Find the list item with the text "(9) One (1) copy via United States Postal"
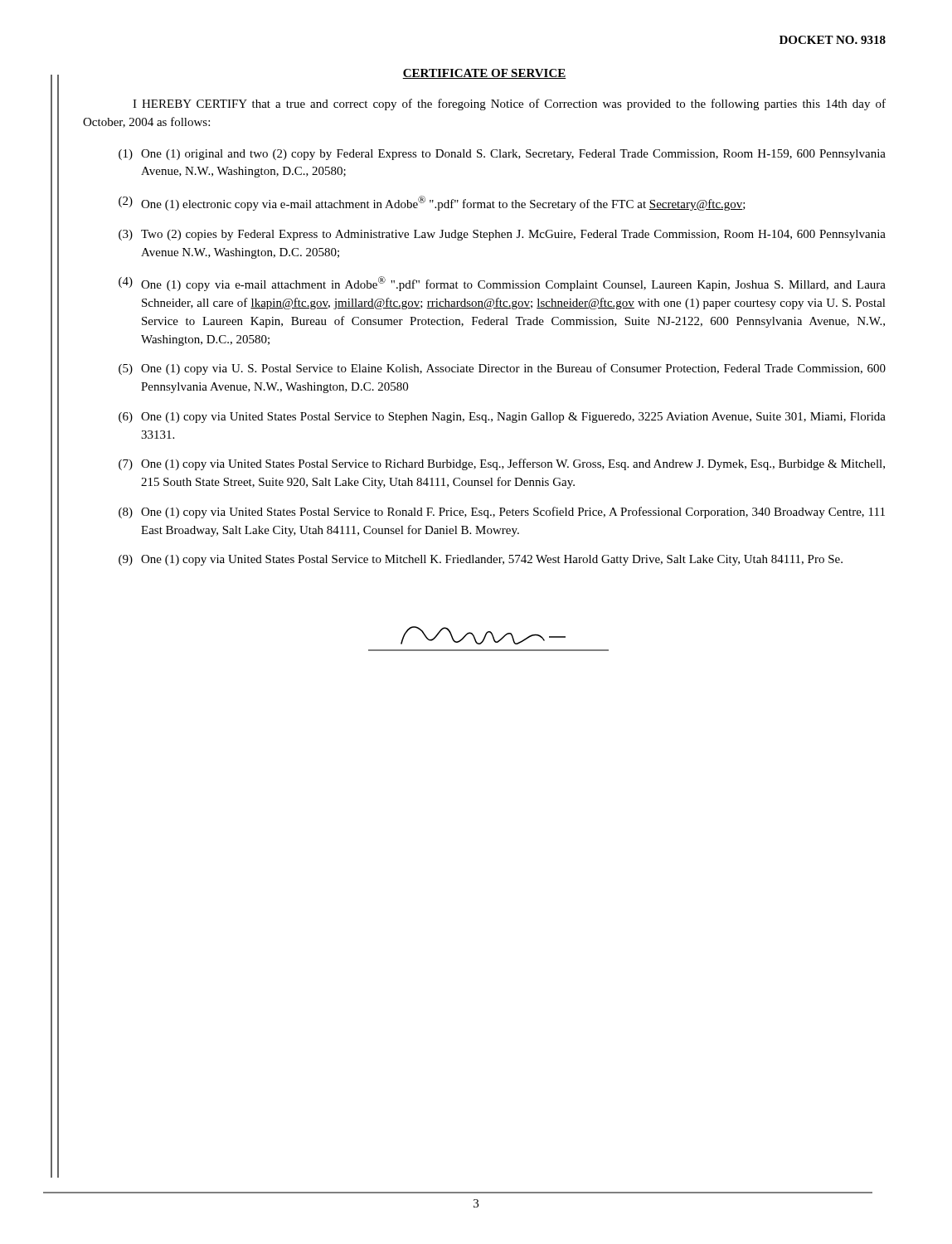The height and width of the screenshot is (1244, 952). coord(484,560)
